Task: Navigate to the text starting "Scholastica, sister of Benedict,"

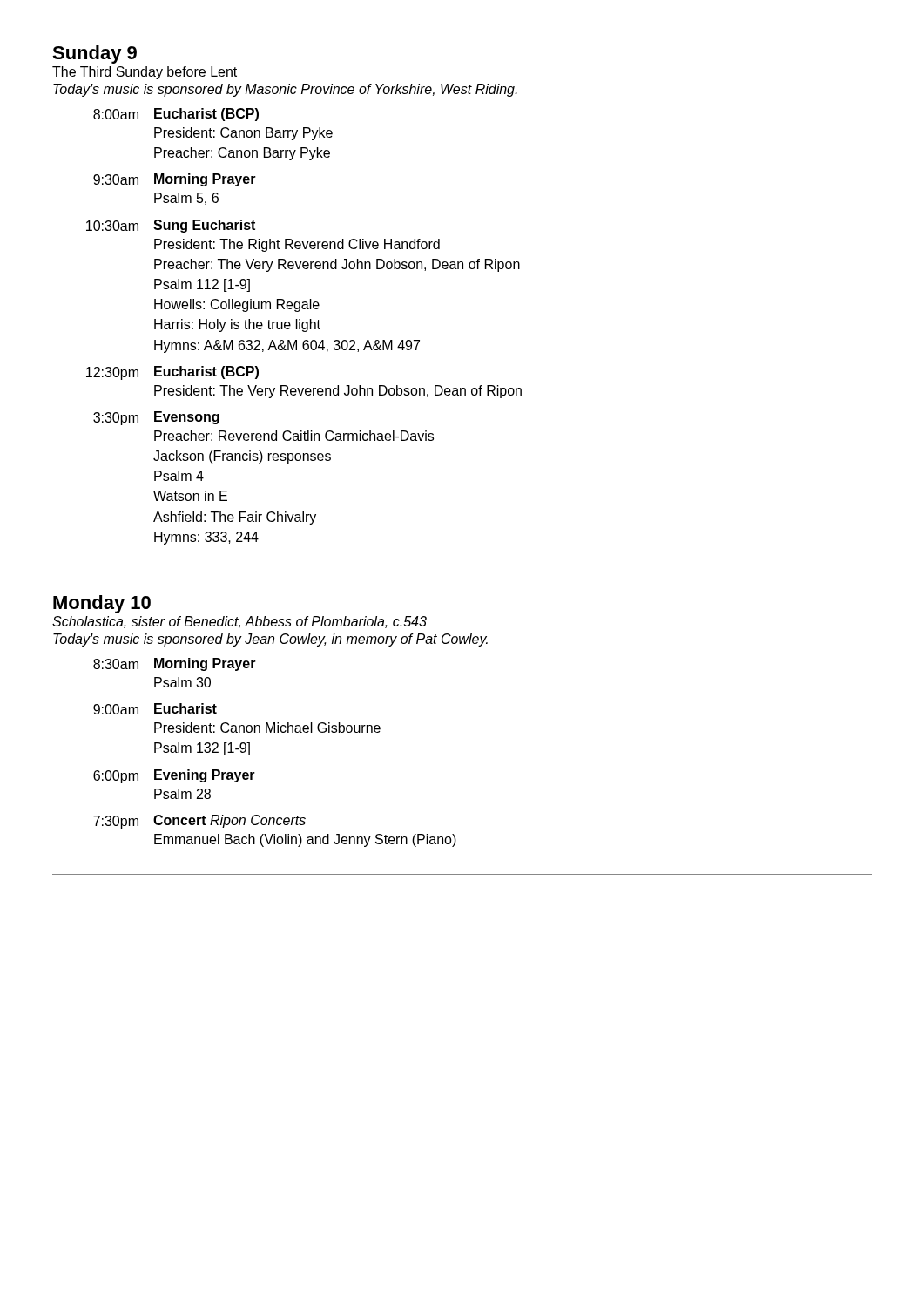Action: coord(239,622)
